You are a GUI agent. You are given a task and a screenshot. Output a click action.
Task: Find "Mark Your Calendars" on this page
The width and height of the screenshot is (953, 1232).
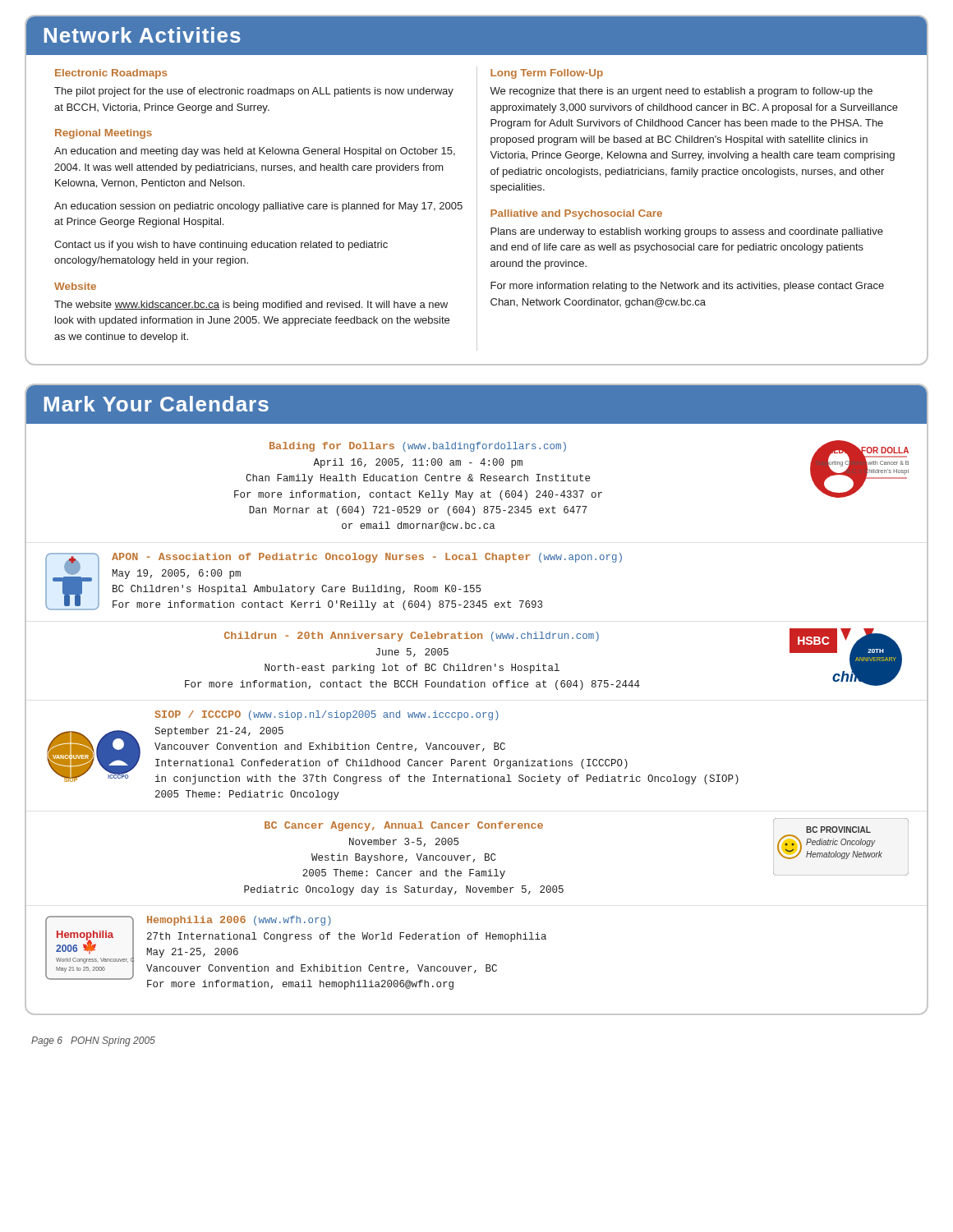point(157,404)
